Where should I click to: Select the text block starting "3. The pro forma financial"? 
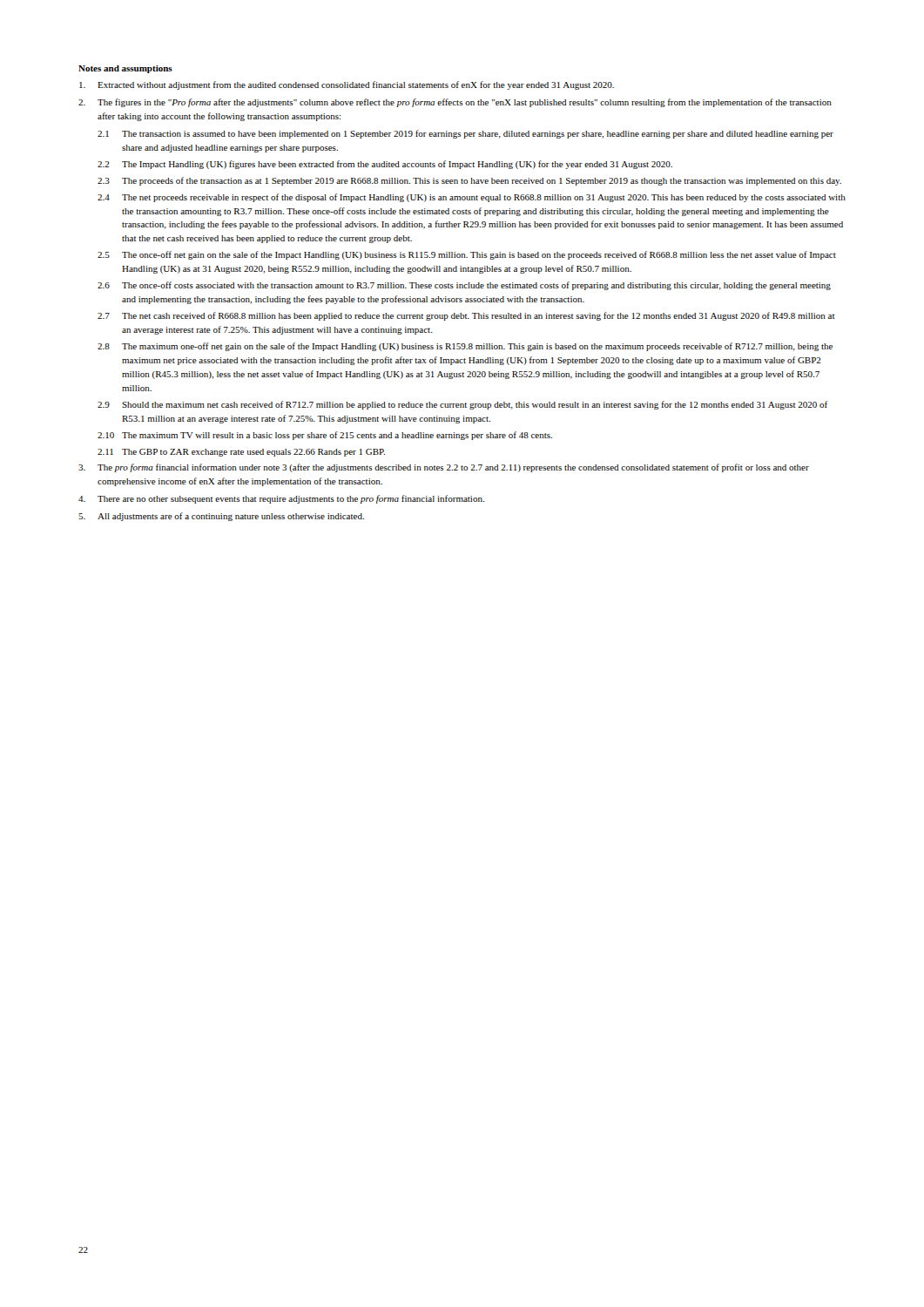462,475
